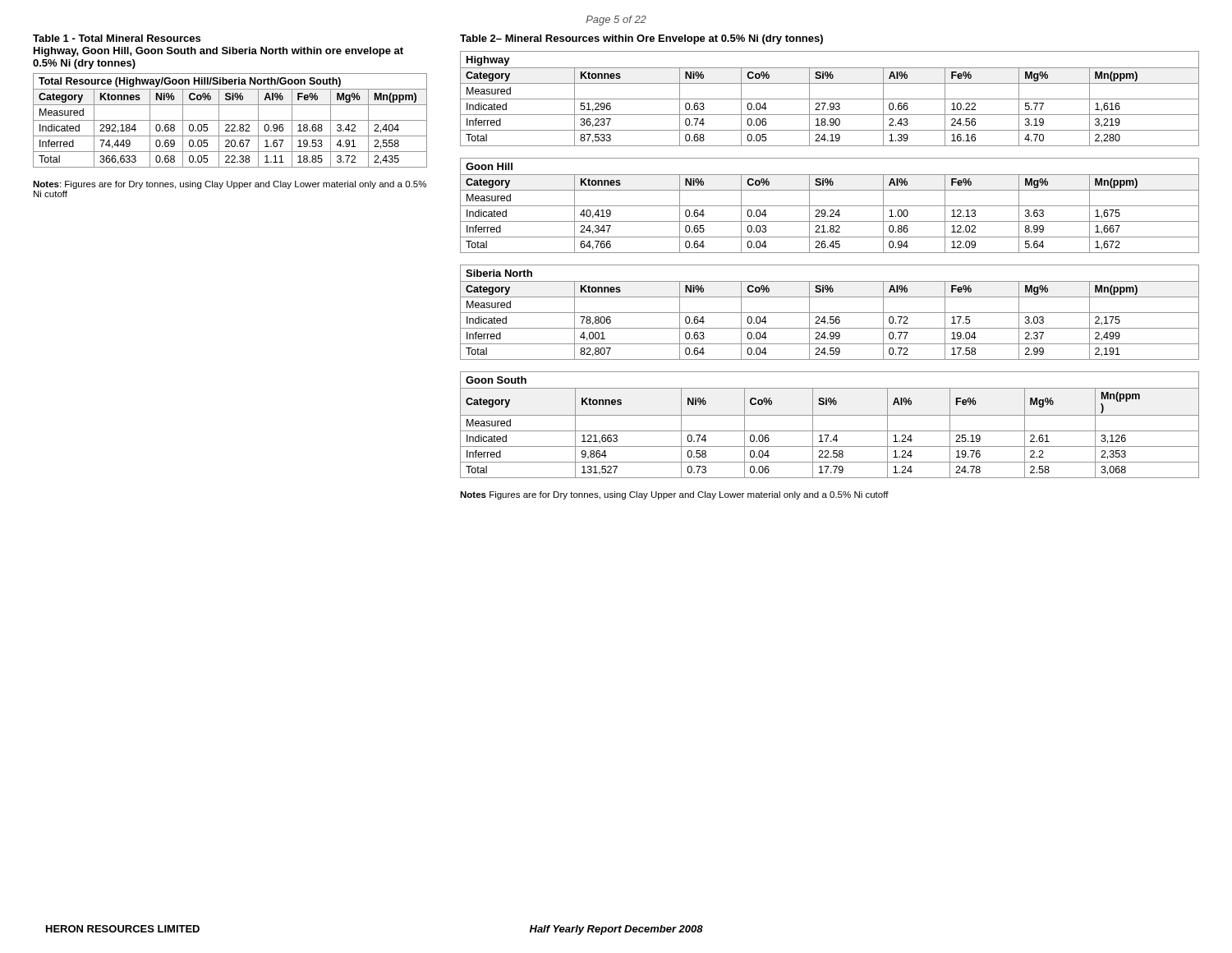The image size is (1232, 953).
Task: Point to the region starting "Table 1 - Total Mineral Resources Highway,"
Action: tap(218, 51)
